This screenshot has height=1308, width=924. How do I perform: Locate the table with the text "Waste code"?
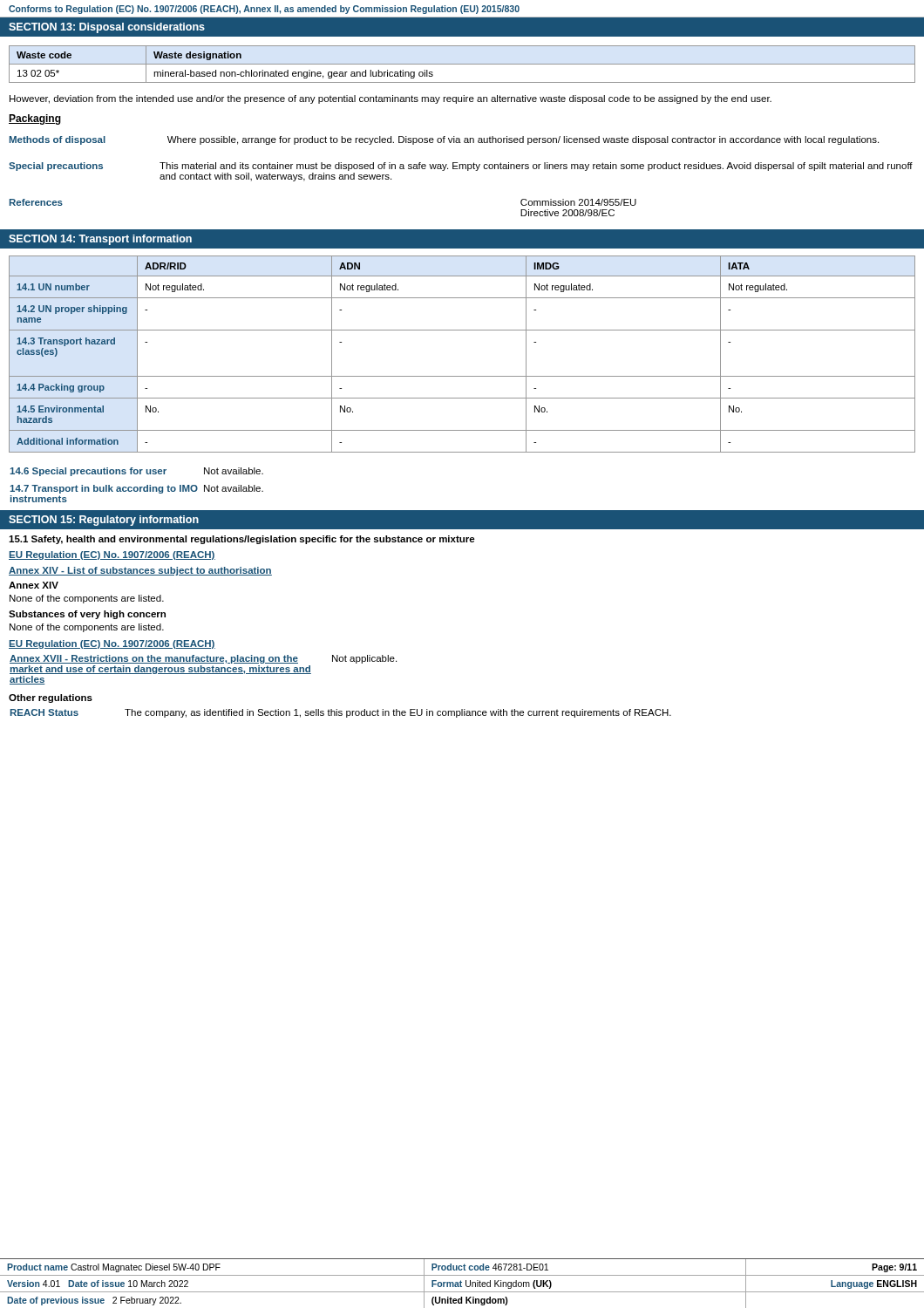tap(462, 64)
